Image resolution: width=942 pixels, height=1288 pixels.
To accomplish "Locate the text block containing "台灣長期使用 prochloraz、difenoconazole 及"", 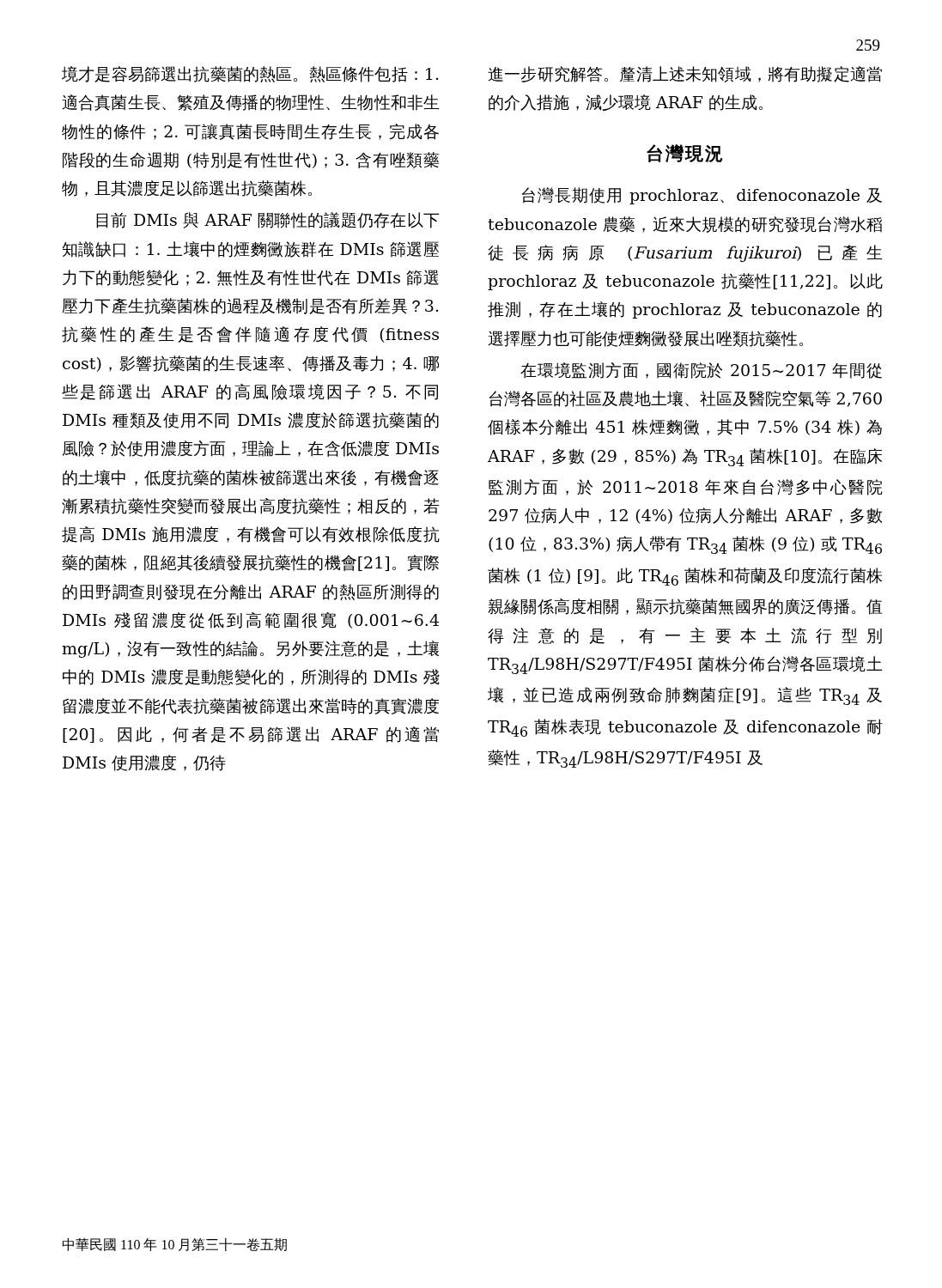I will click(685, 267).
